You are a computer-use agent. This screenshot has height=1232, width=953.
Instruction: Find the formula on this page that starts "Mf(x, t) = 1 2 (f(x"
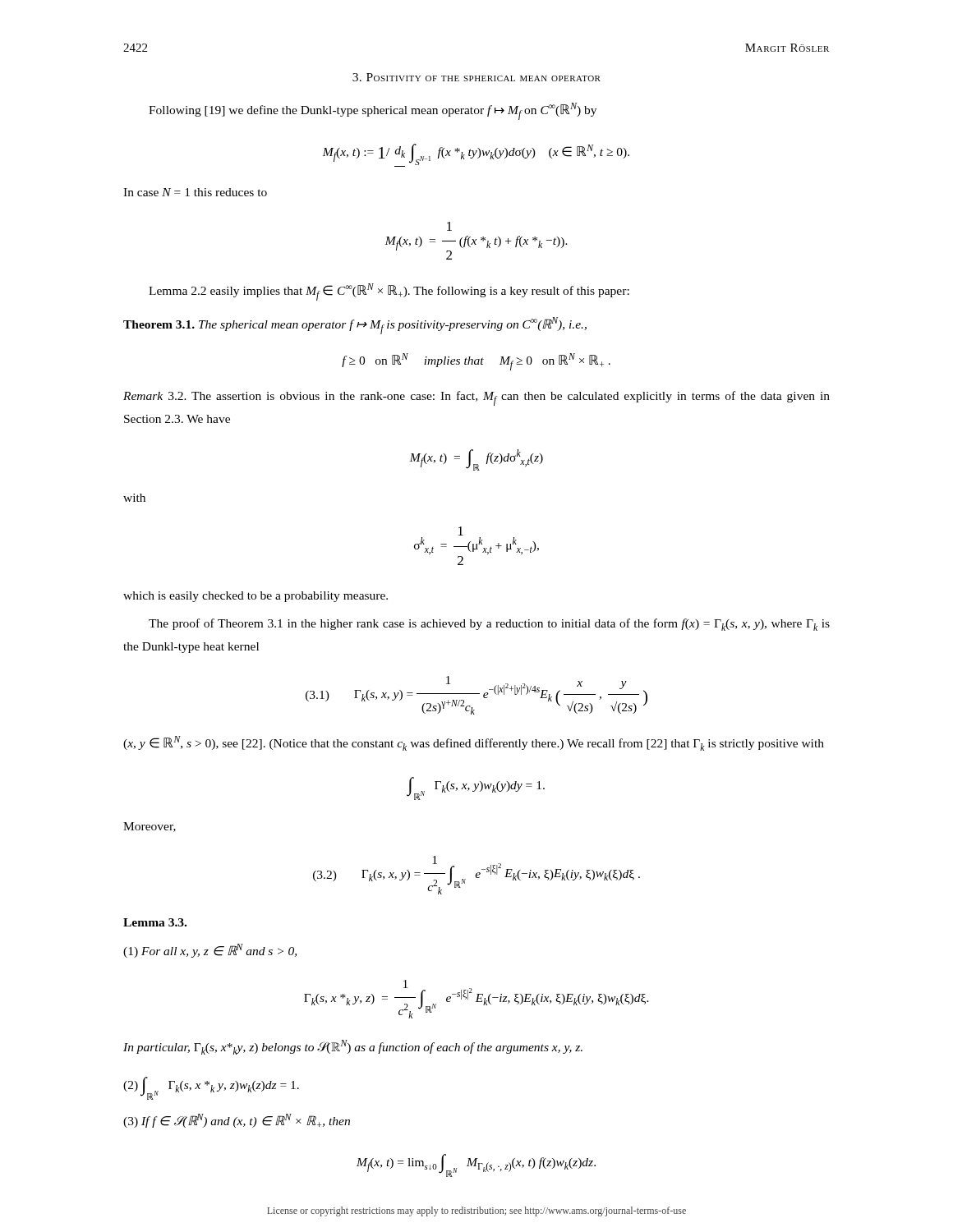(476, 241)
